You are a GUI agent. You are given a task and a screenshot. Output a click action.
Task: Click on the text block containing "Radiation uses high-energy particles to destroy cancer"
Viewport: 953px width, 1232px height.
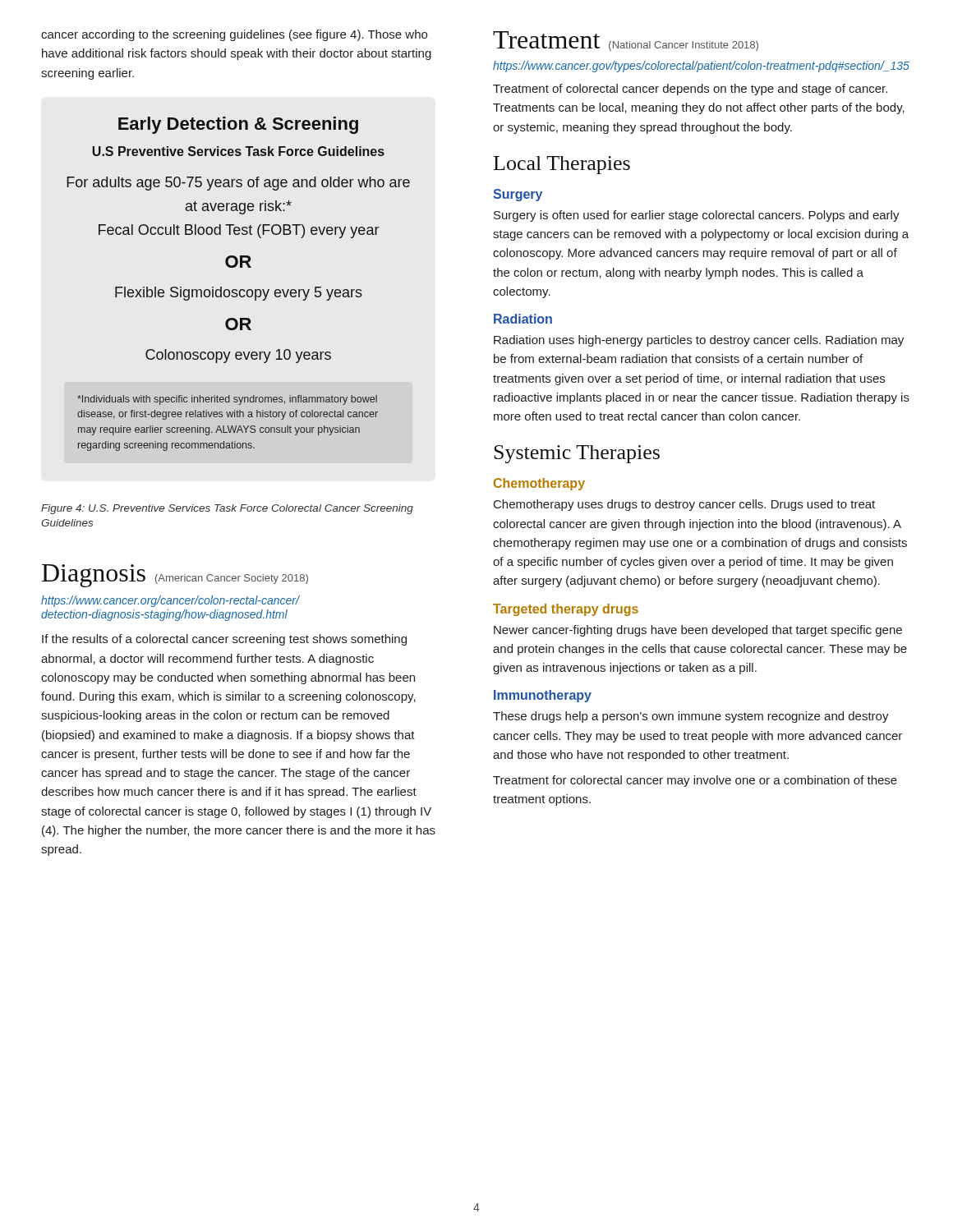[701, 378]
